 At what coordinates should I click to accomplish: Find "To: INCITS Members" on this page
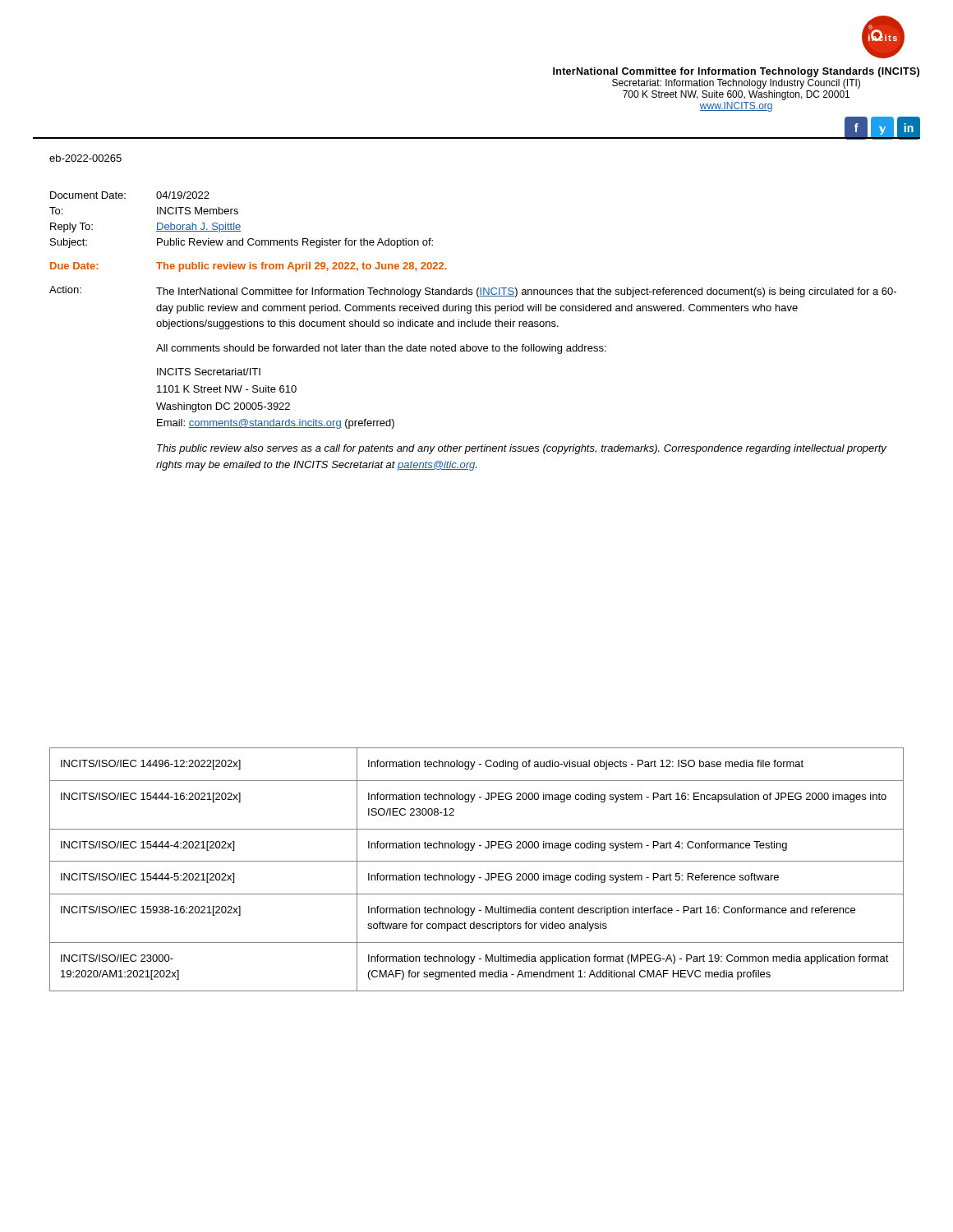(55, 211)
